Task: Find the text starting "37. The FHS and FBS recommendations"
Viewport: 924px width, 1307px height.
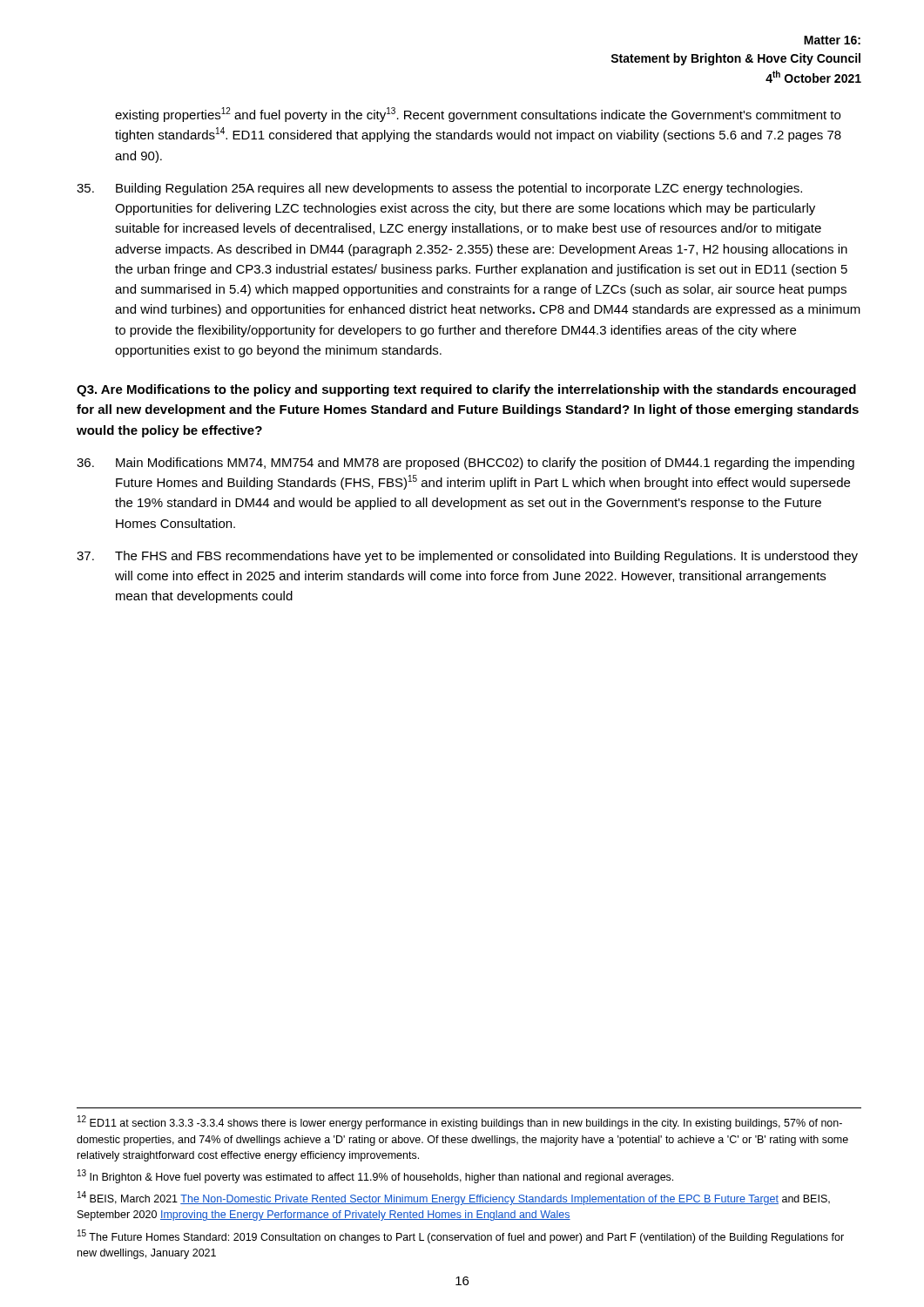Action: pos(469,576)
